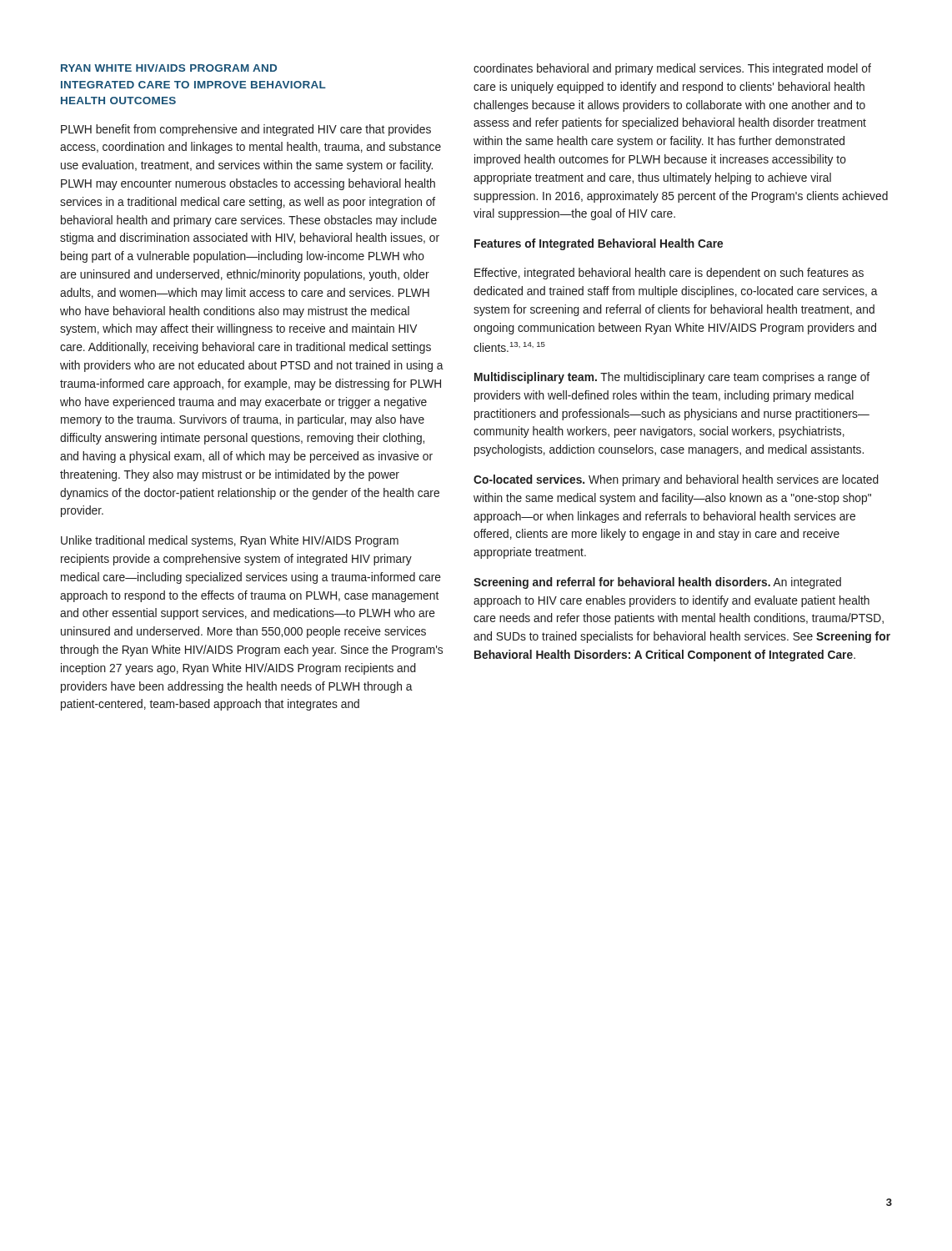Select the passage starting "coordinates behavioral and primary medical services."
This screenshot has height=1251, width=952.
[x=683, y=142]
